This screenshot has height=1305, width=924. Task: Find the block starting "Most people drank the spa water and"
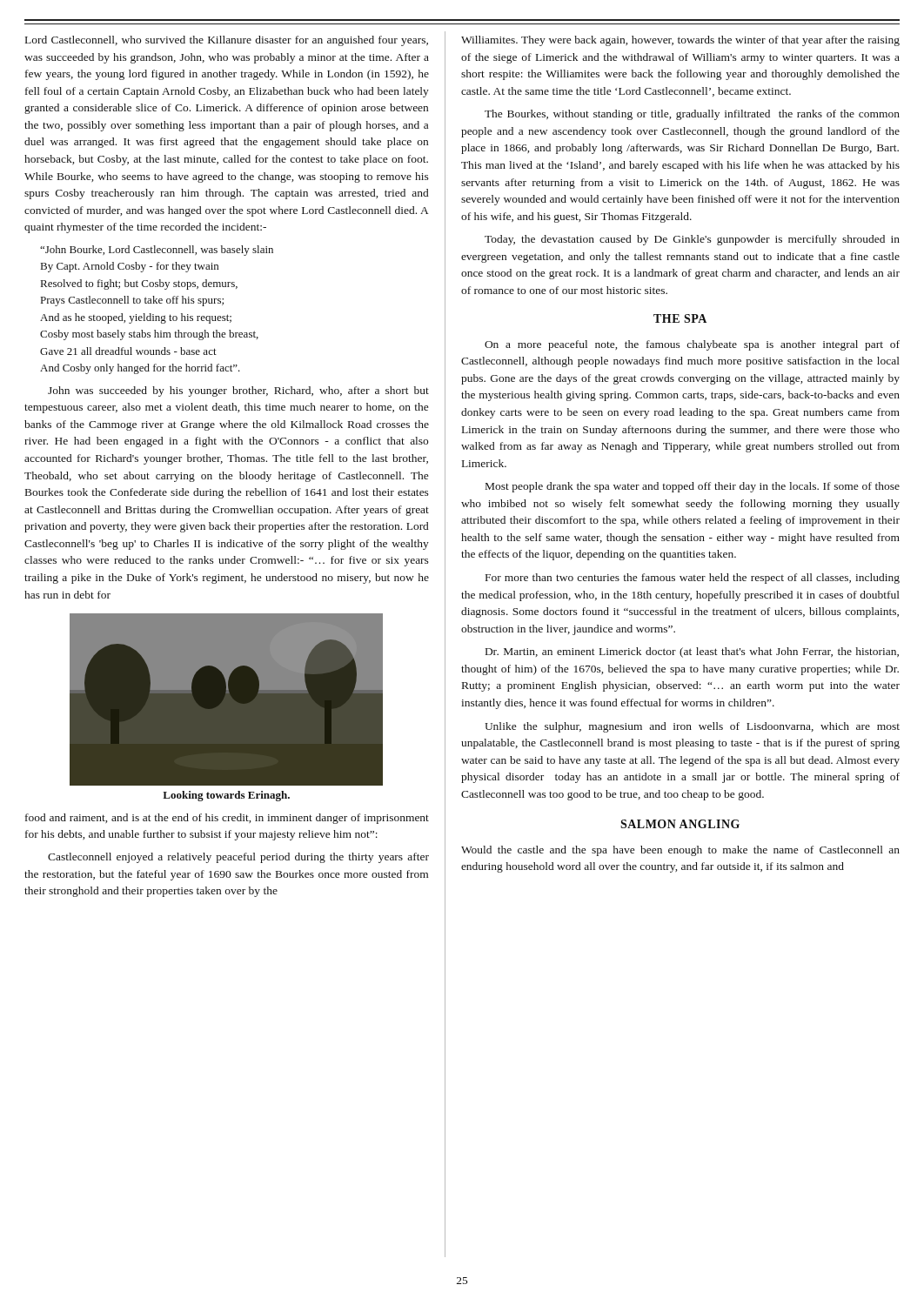pyautogui.click(x=680, y=520)
